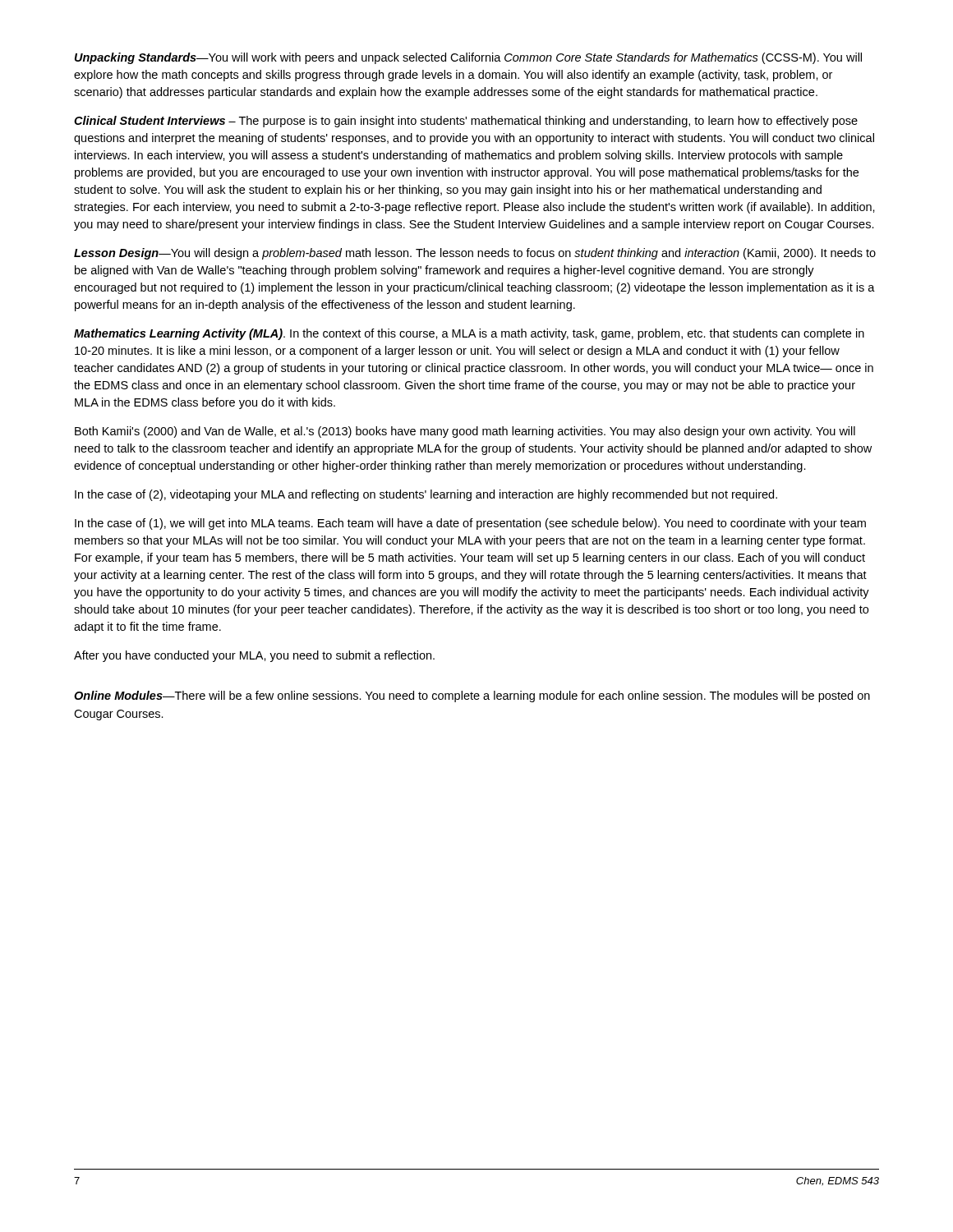
Task: Point to the block beginning "Clinical Student Interviews –"
Action: [x=475, y=173]
